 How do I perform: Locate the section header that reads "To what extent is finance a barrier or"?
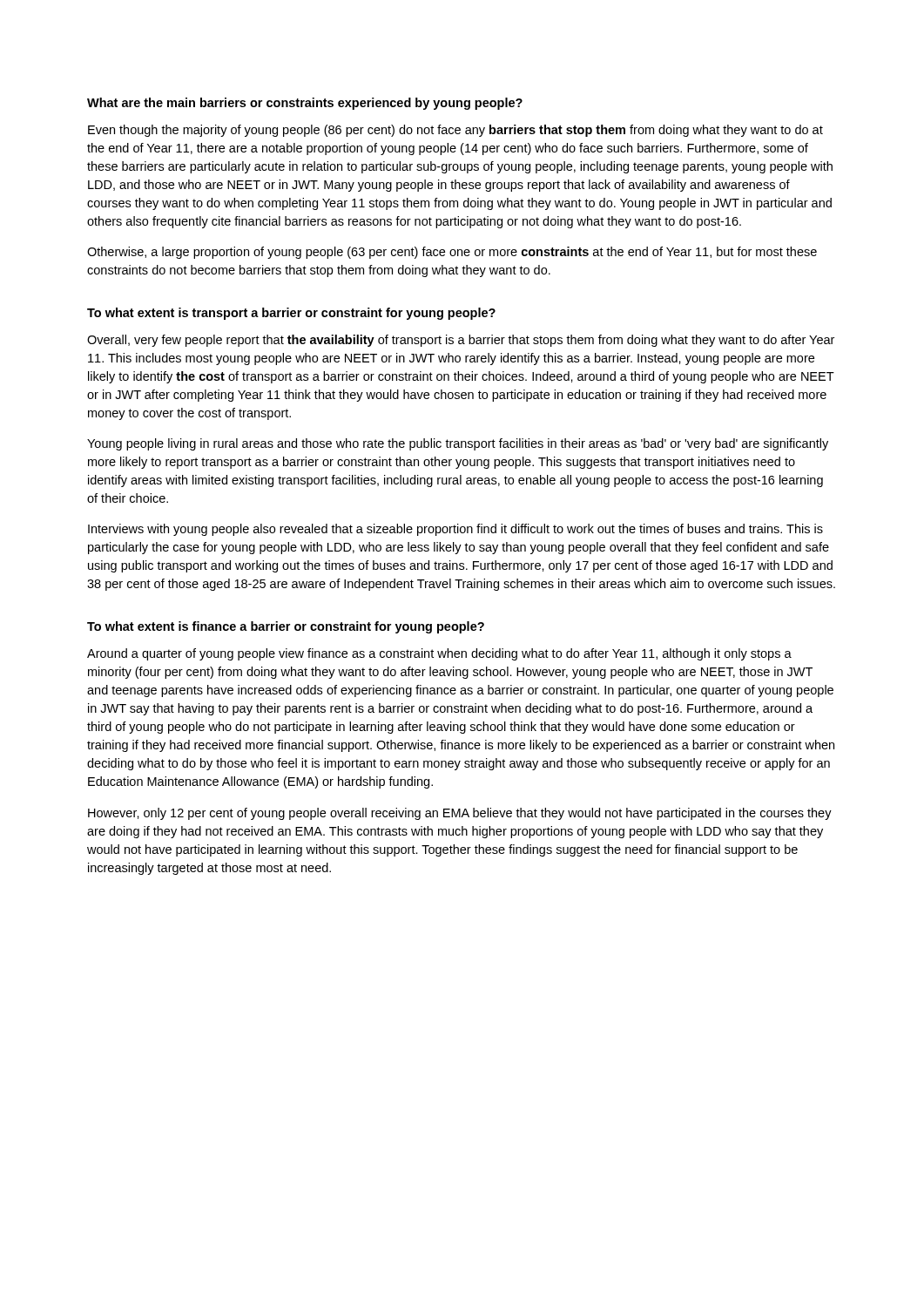click(x=286, y=627)
